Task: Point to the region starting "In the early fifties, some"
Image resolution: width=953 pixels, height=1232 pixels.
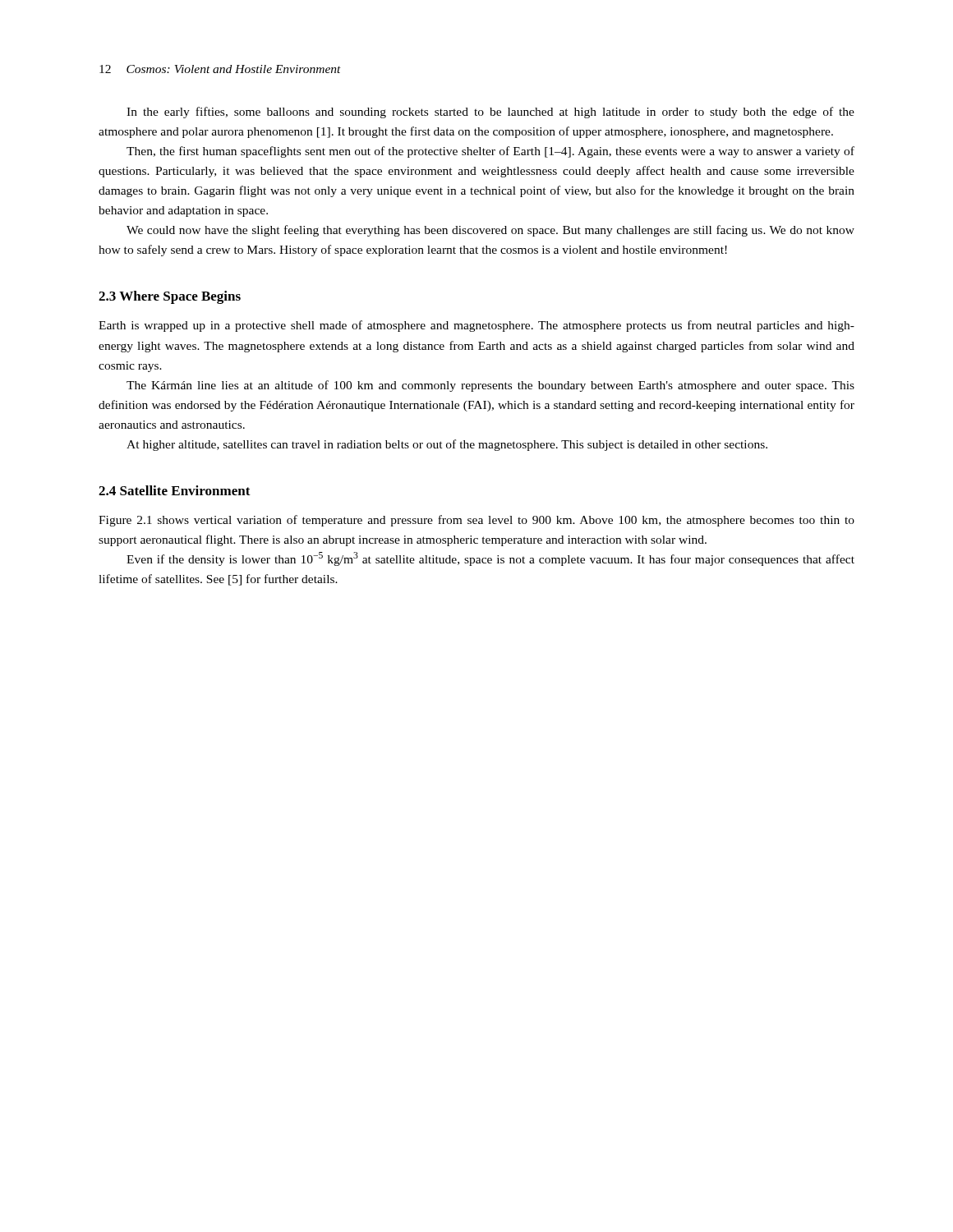Action: tap(476, 181)
